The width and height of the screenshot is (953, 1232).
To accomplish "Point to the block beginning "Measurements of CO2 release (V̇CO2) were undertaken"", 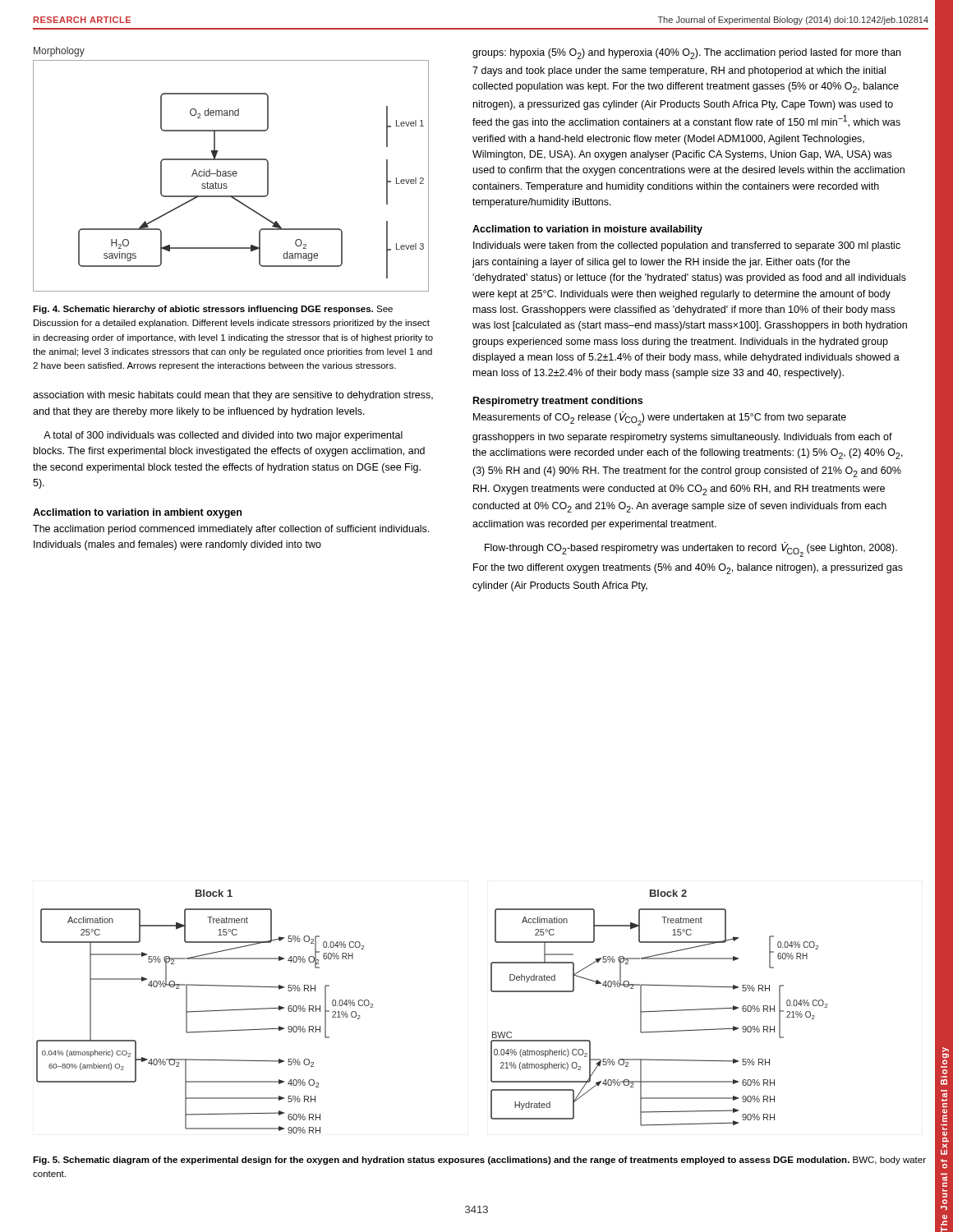I will tap(688, 471).
